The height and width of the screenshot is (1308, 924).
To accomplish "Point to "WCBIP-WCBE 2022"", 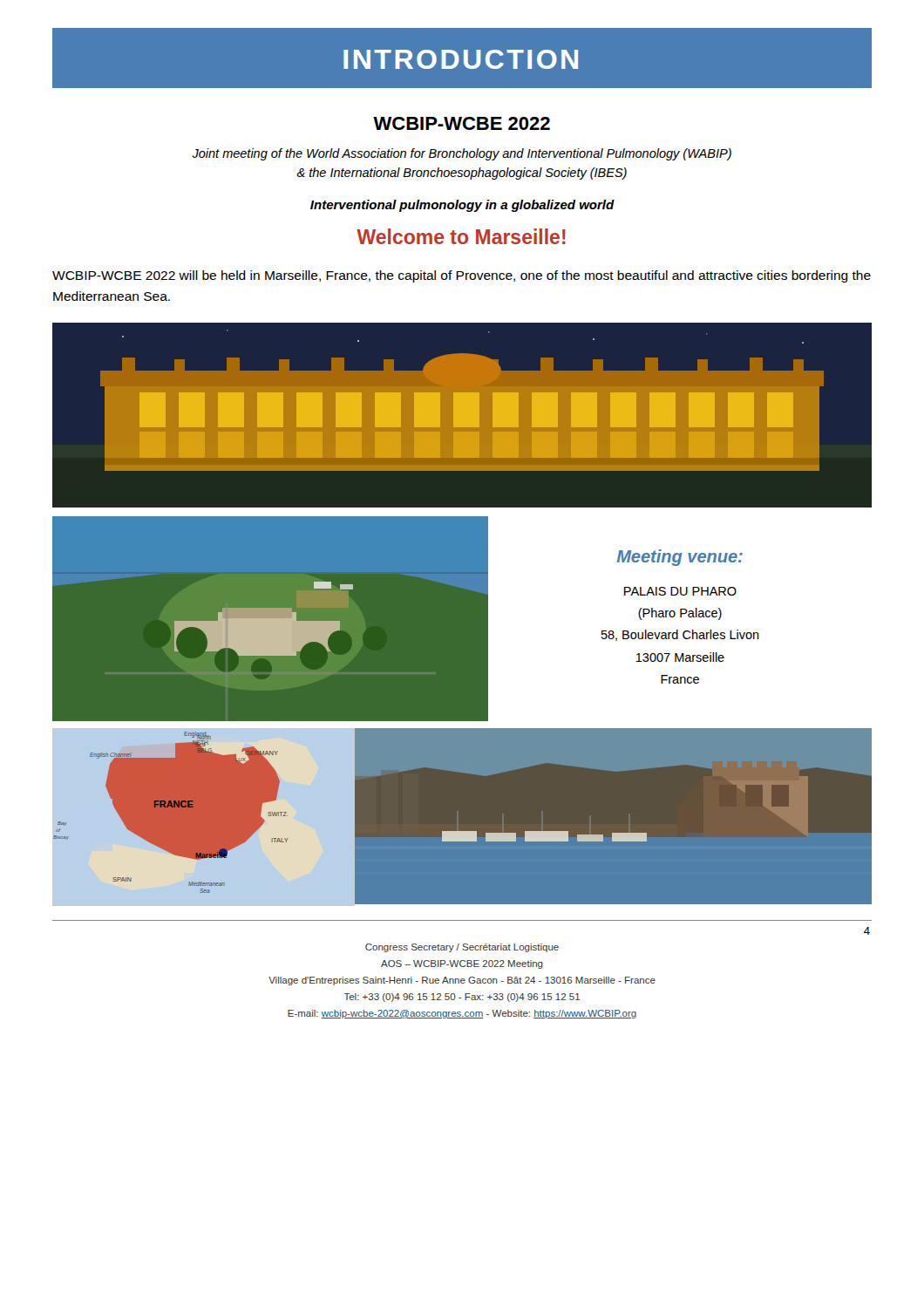I will [x=462, y=123].
